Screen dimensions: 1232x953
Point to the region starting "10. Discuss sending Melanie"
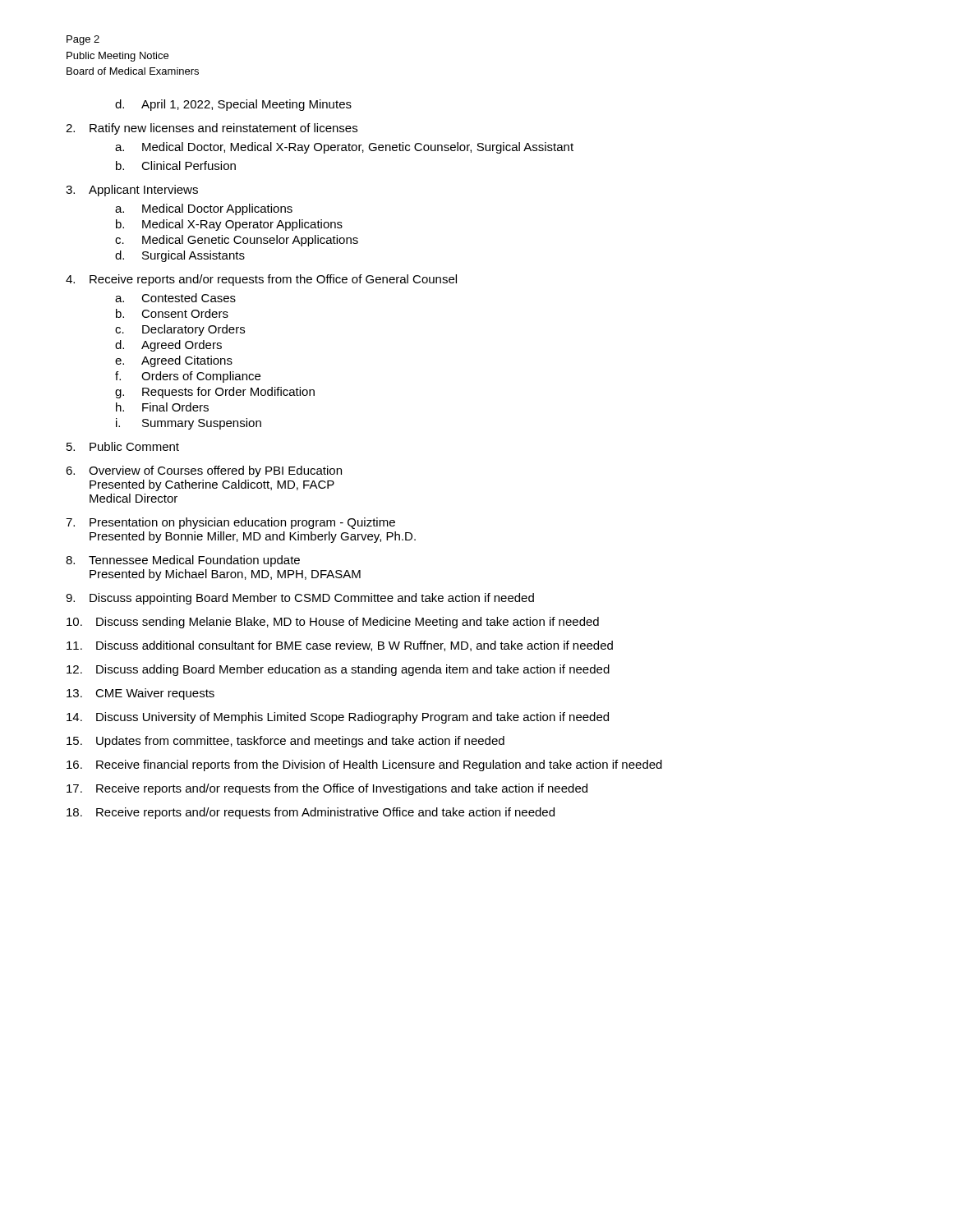pos(476,621)
